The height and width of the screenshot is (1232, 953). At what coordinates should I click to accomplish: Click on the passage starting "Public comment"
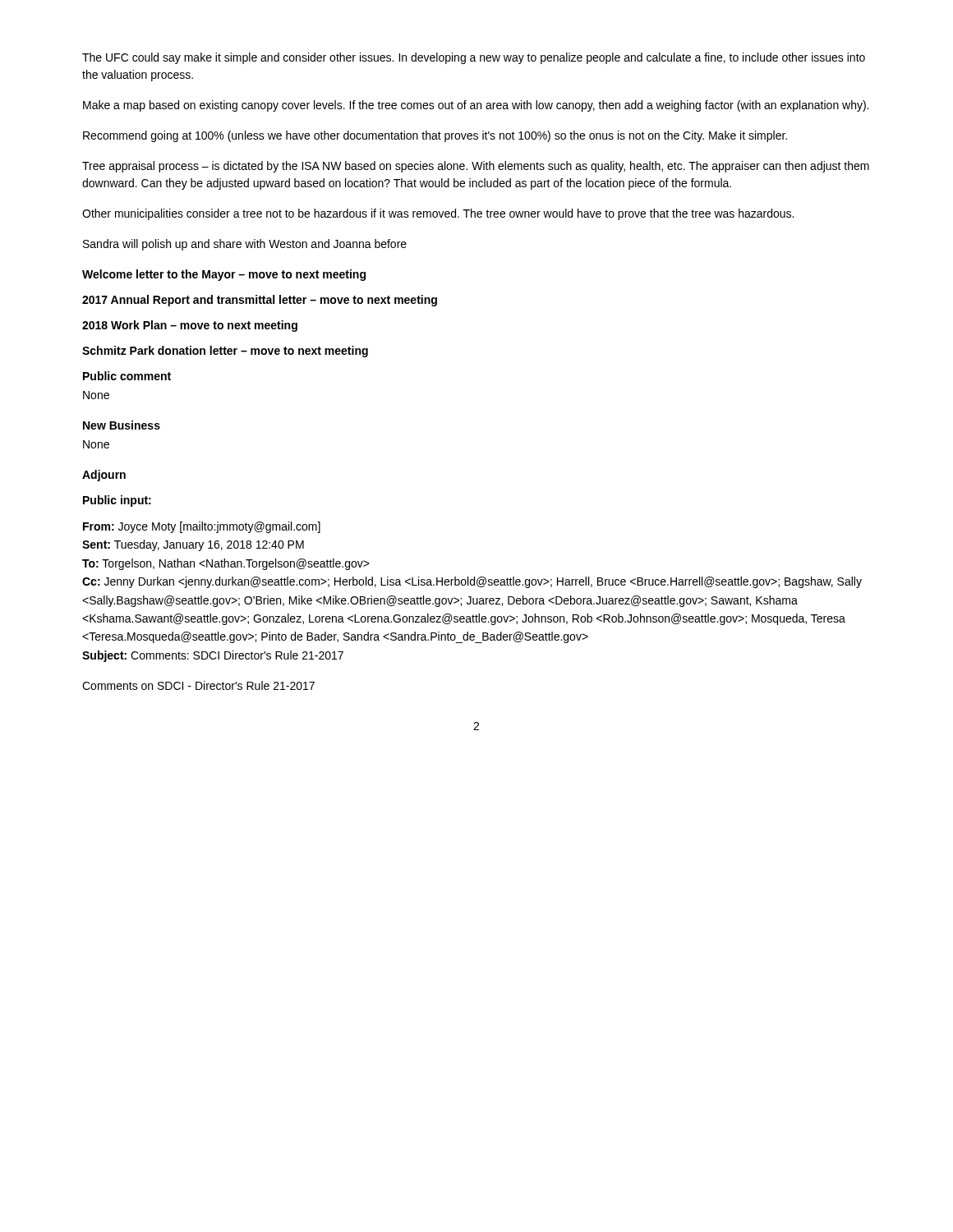(x=127, y=376)
